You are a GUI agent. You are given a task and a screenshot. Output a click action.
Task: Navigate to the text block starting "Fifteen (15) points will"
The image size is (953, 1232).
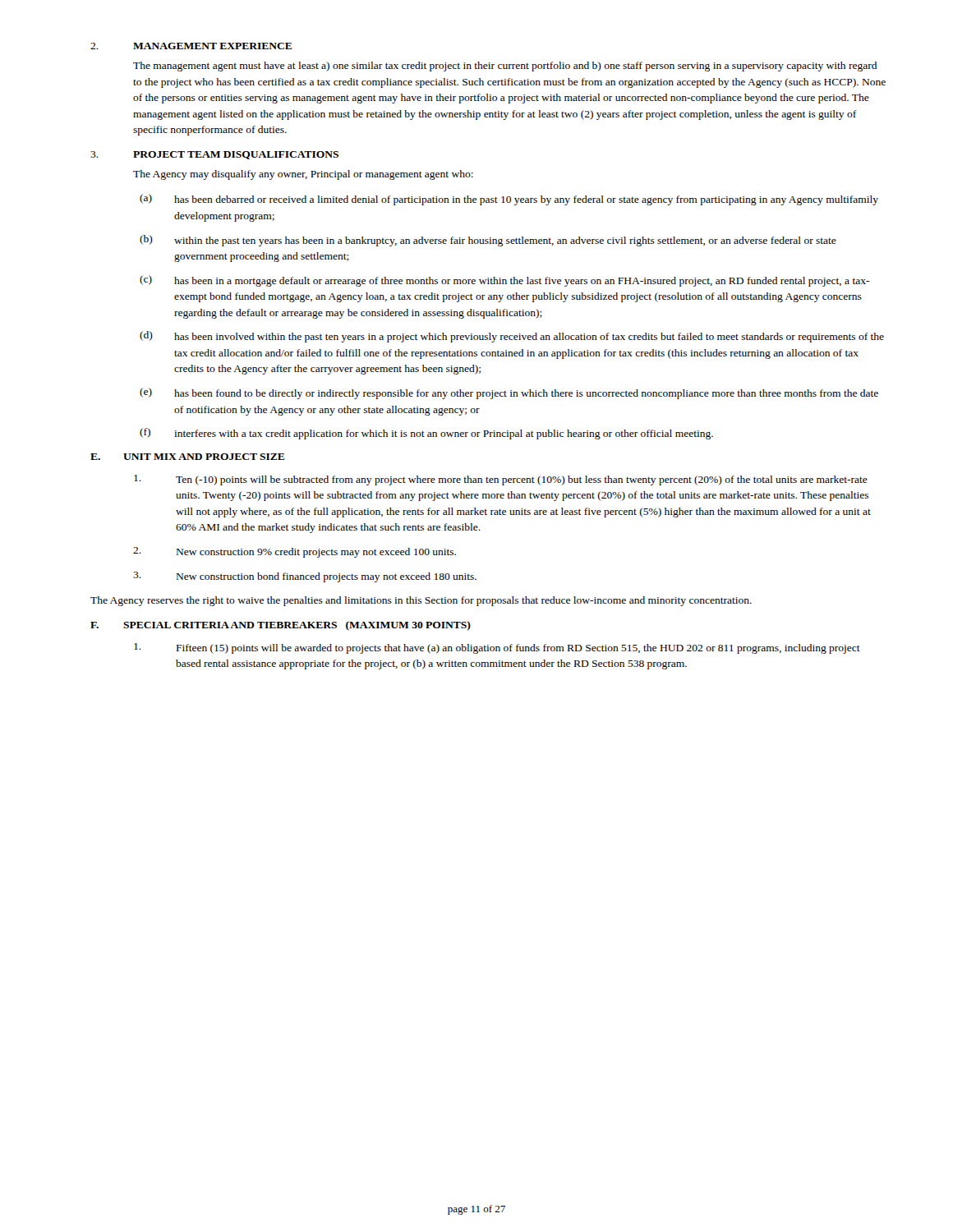pyautogui.click(x=510, y=656)
